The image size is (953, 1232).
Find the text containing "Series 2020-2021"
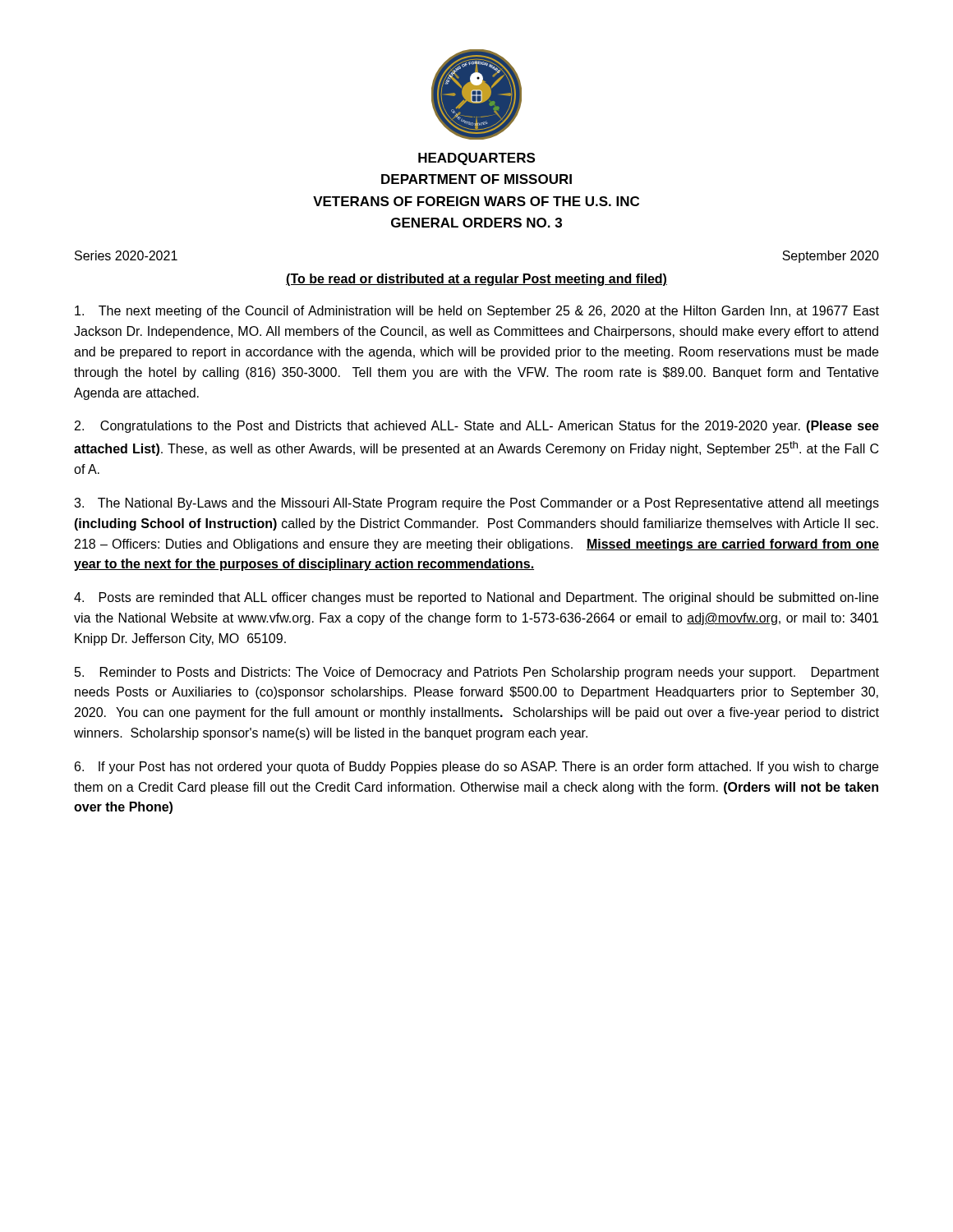tap(126, 256)
